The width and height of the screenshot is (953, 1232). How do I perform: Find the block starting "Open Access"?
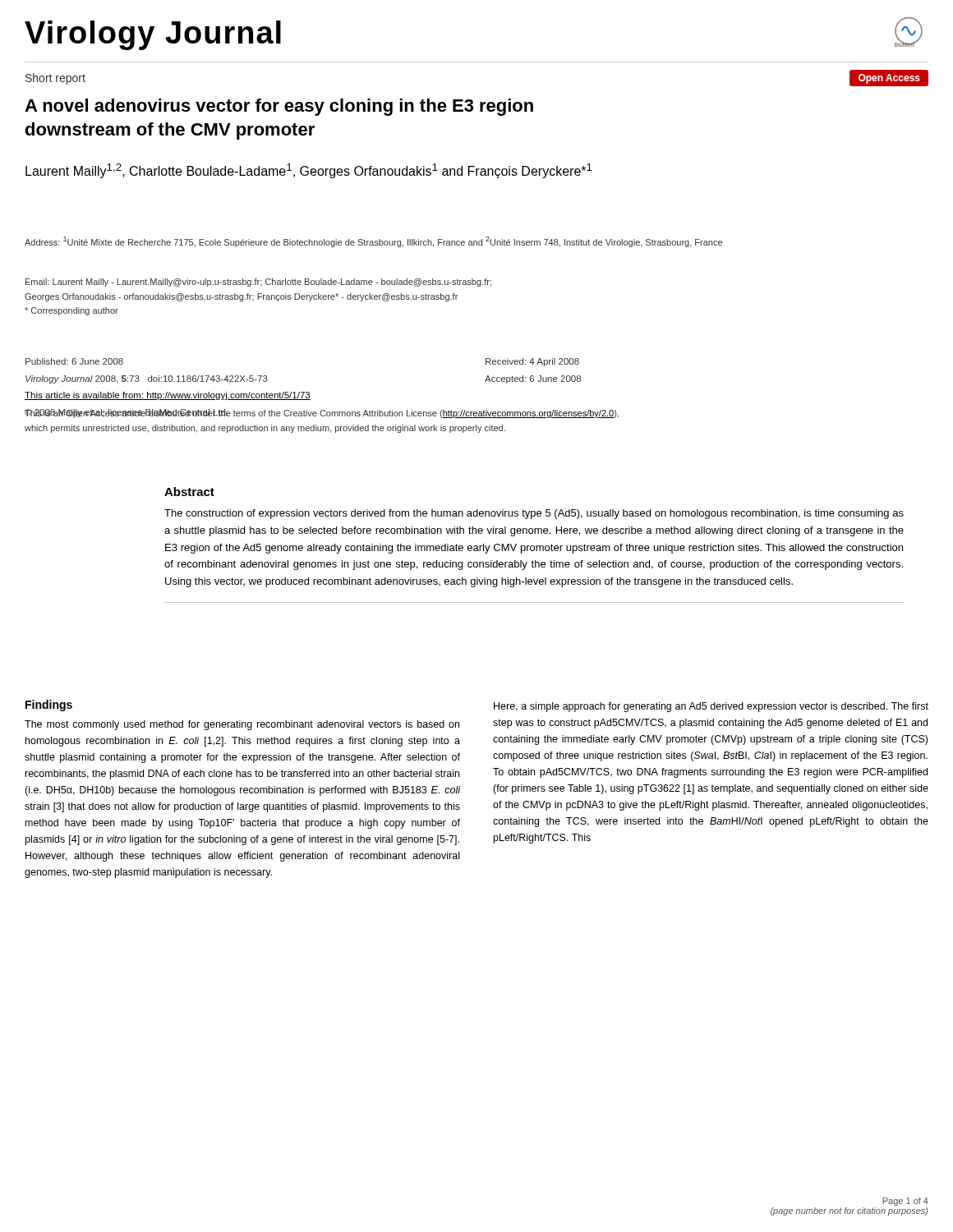[889, 78]
